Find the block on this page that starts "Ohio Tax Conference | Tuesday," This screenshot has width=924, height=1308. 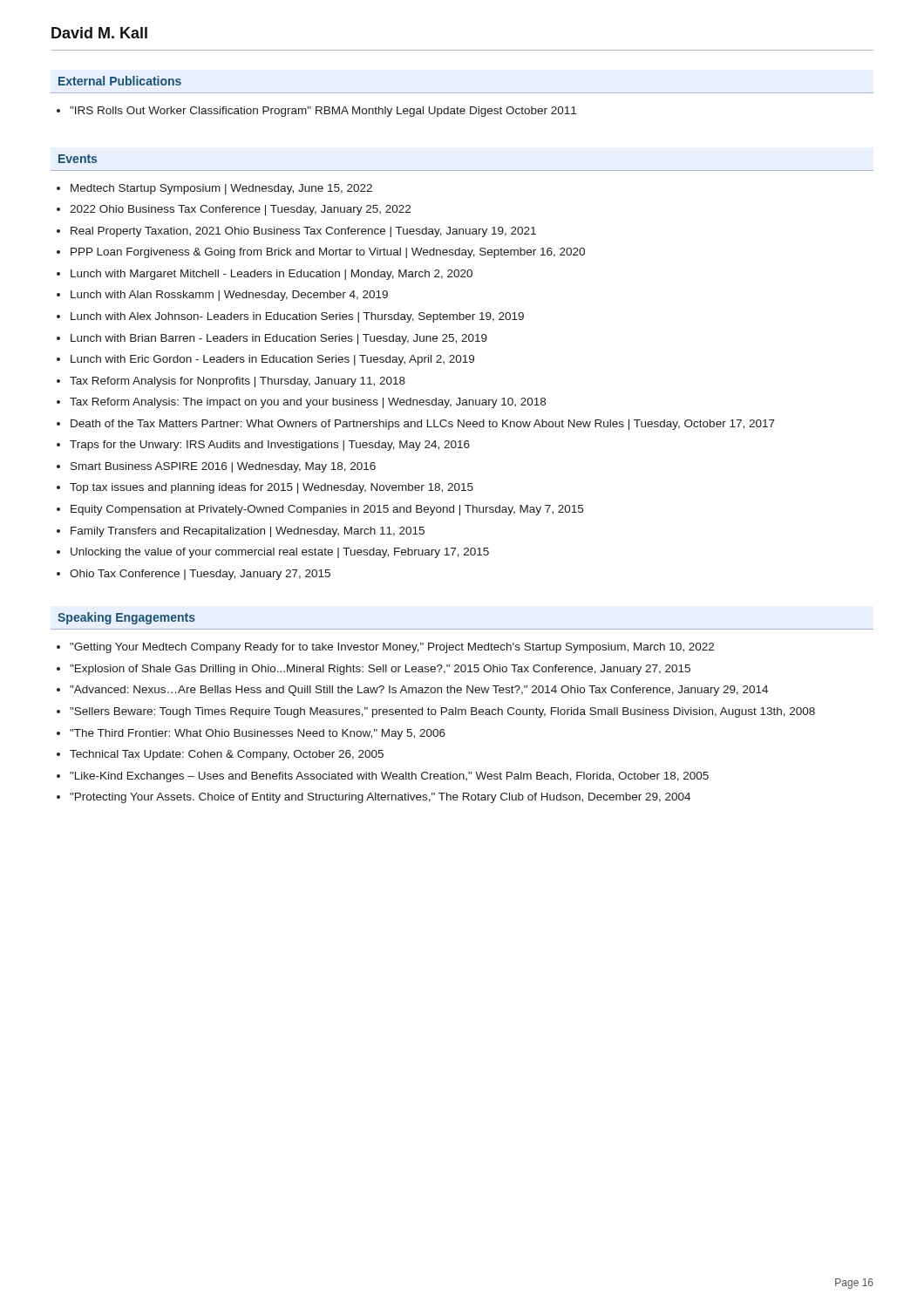[x=200, y=573]
